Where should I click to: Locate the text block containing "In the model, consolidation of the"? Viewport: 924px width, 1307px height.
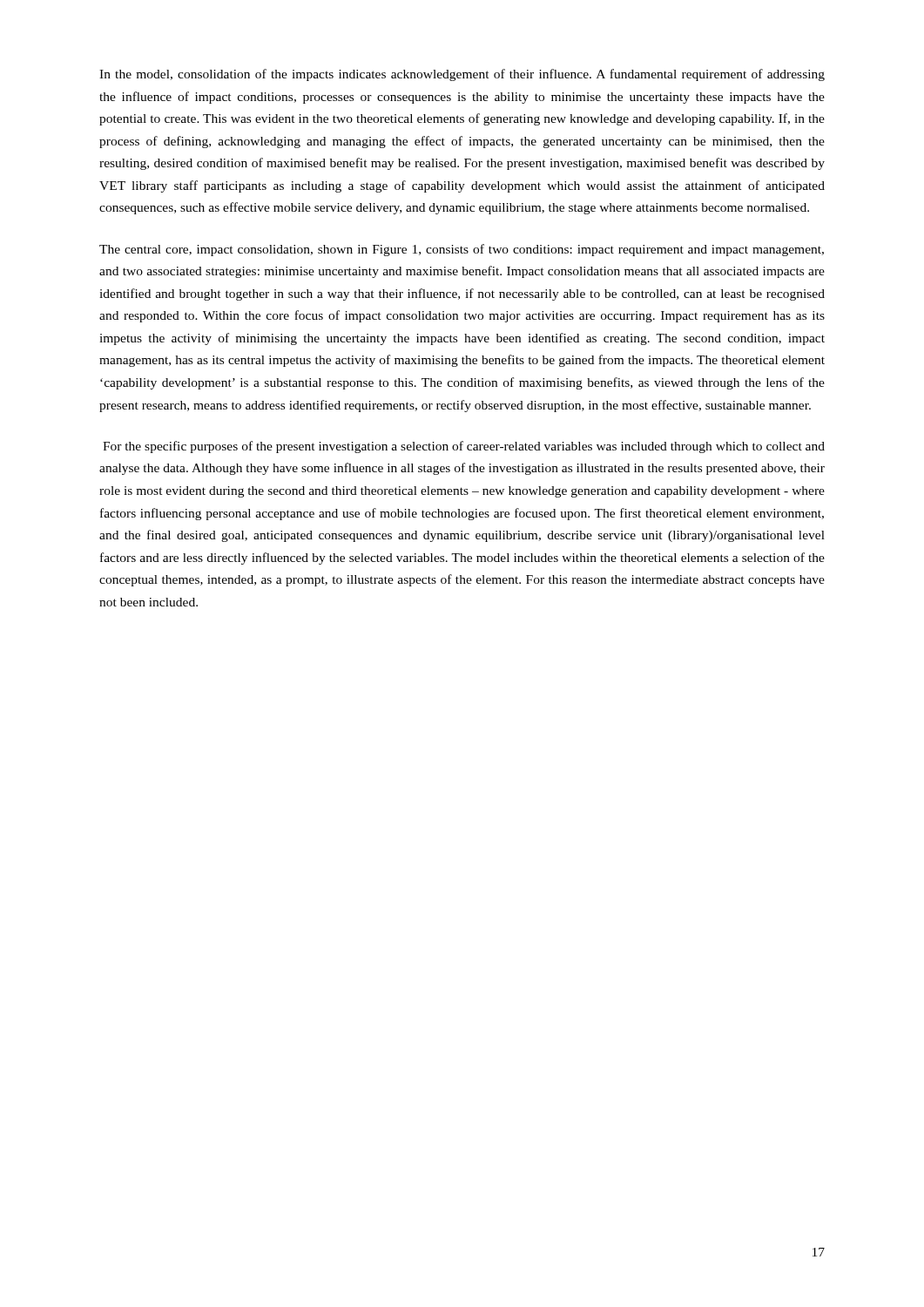[x=462, y=140]
